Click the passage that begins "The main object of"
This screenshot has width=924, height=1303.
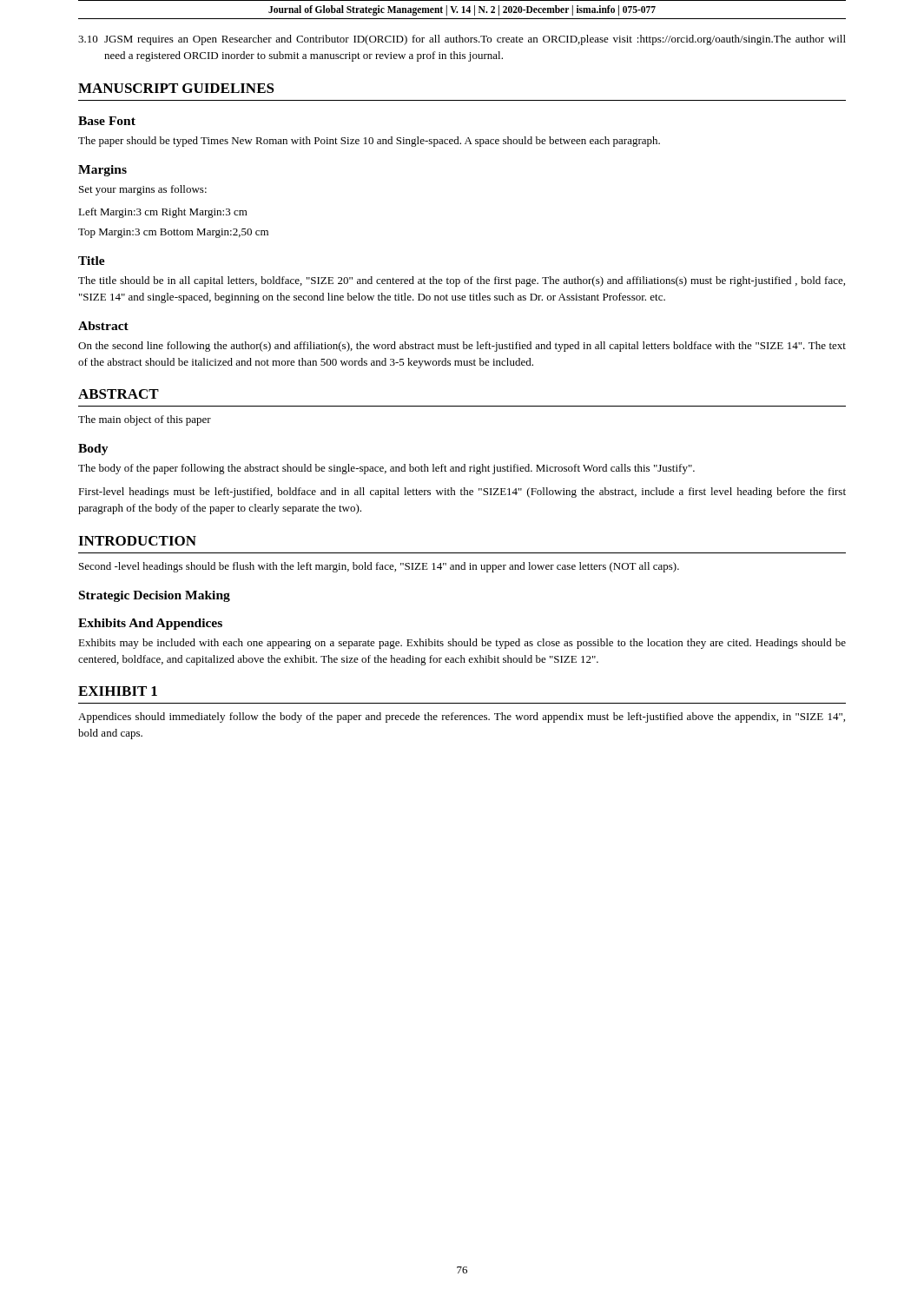[x=144, y=420]
